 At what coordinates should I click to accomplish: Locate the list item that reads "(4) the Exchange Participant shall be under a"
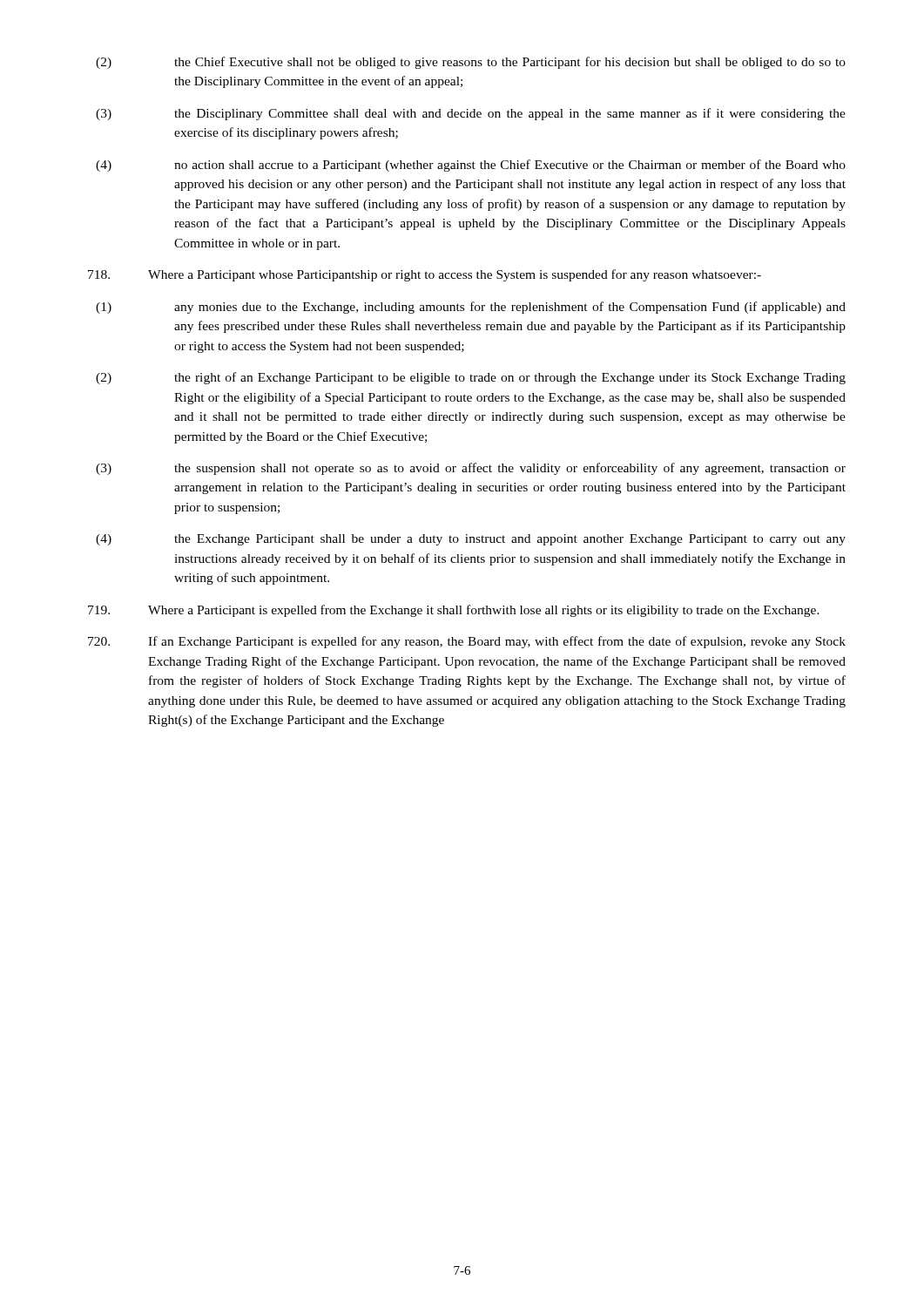(x=466, y=559)
